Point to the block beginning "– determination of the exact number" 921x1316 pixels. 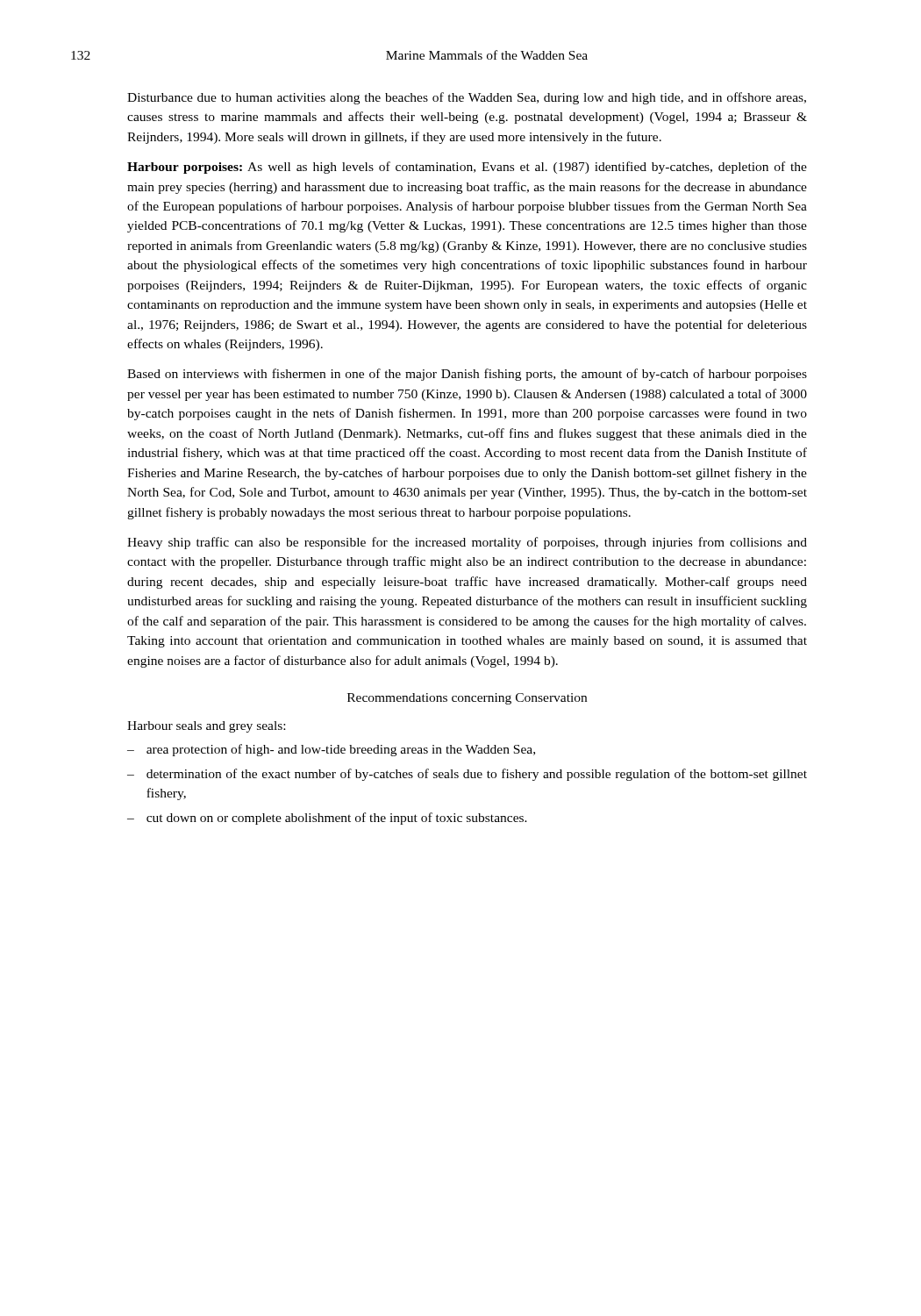pos(467,784)
